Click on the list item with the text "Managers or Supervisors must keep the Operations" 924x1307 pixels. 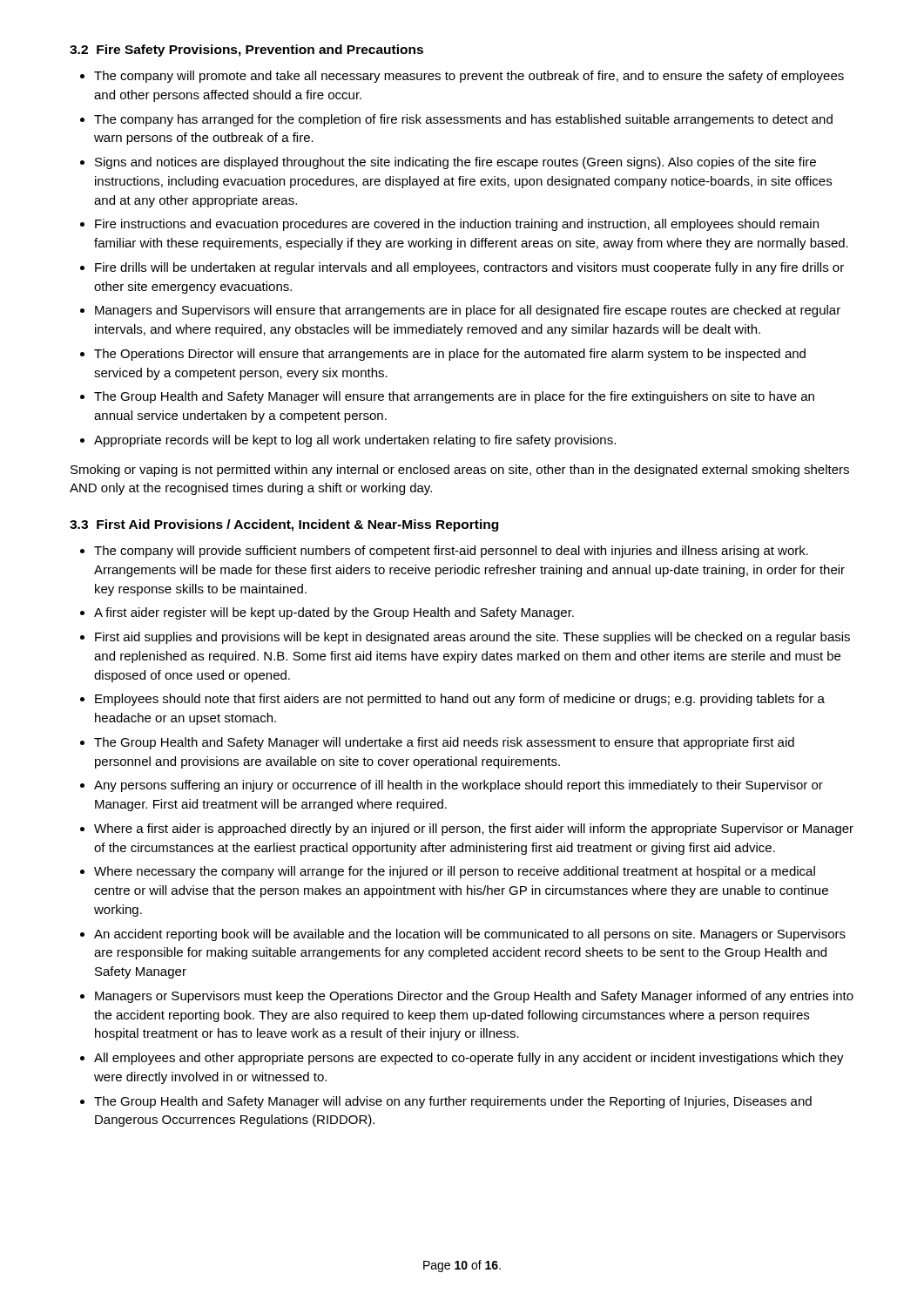474,1014
